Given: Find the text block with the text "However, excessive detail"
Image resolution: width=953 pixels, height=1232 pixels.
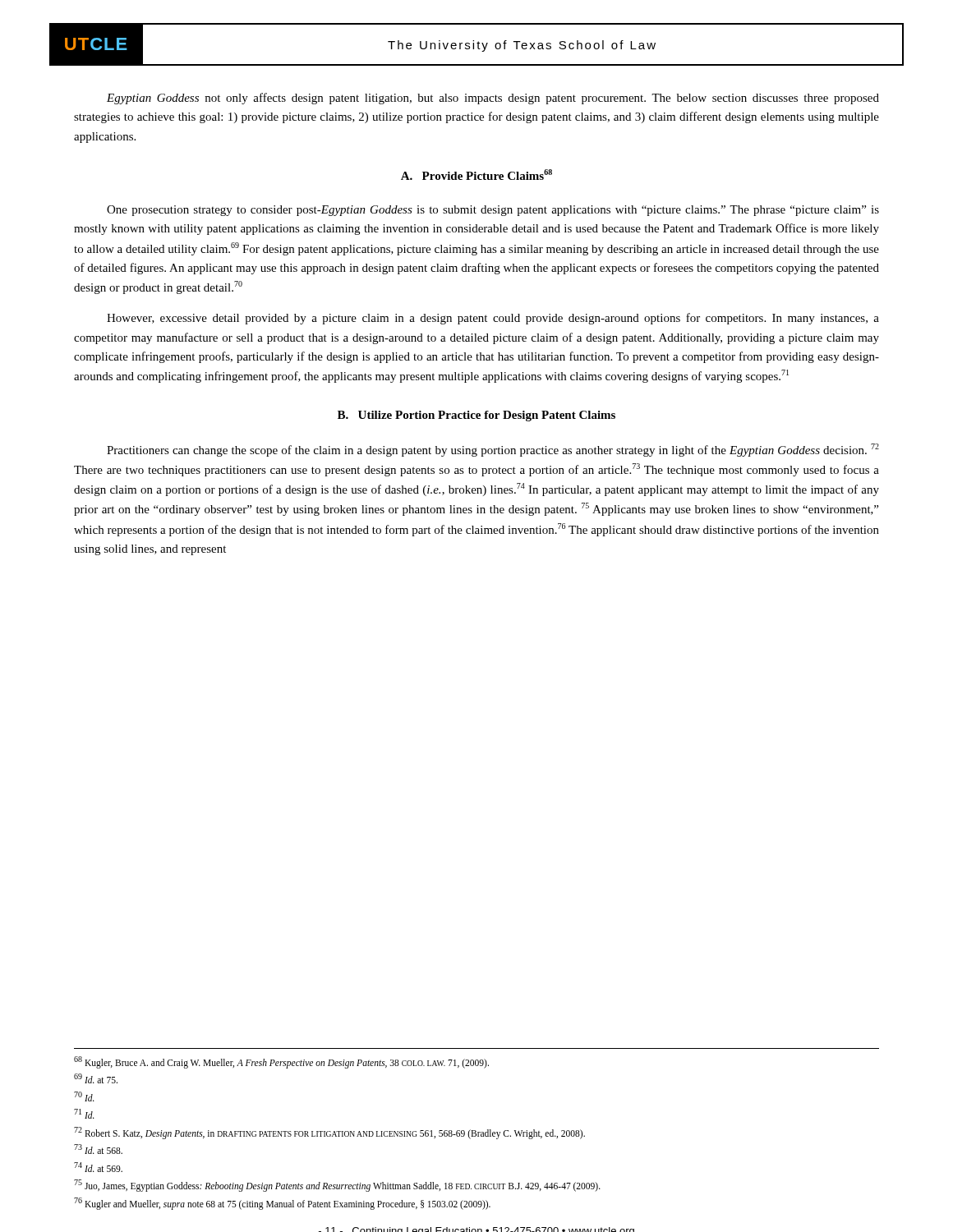Looking at the screenshot, I should pos(476,347).
